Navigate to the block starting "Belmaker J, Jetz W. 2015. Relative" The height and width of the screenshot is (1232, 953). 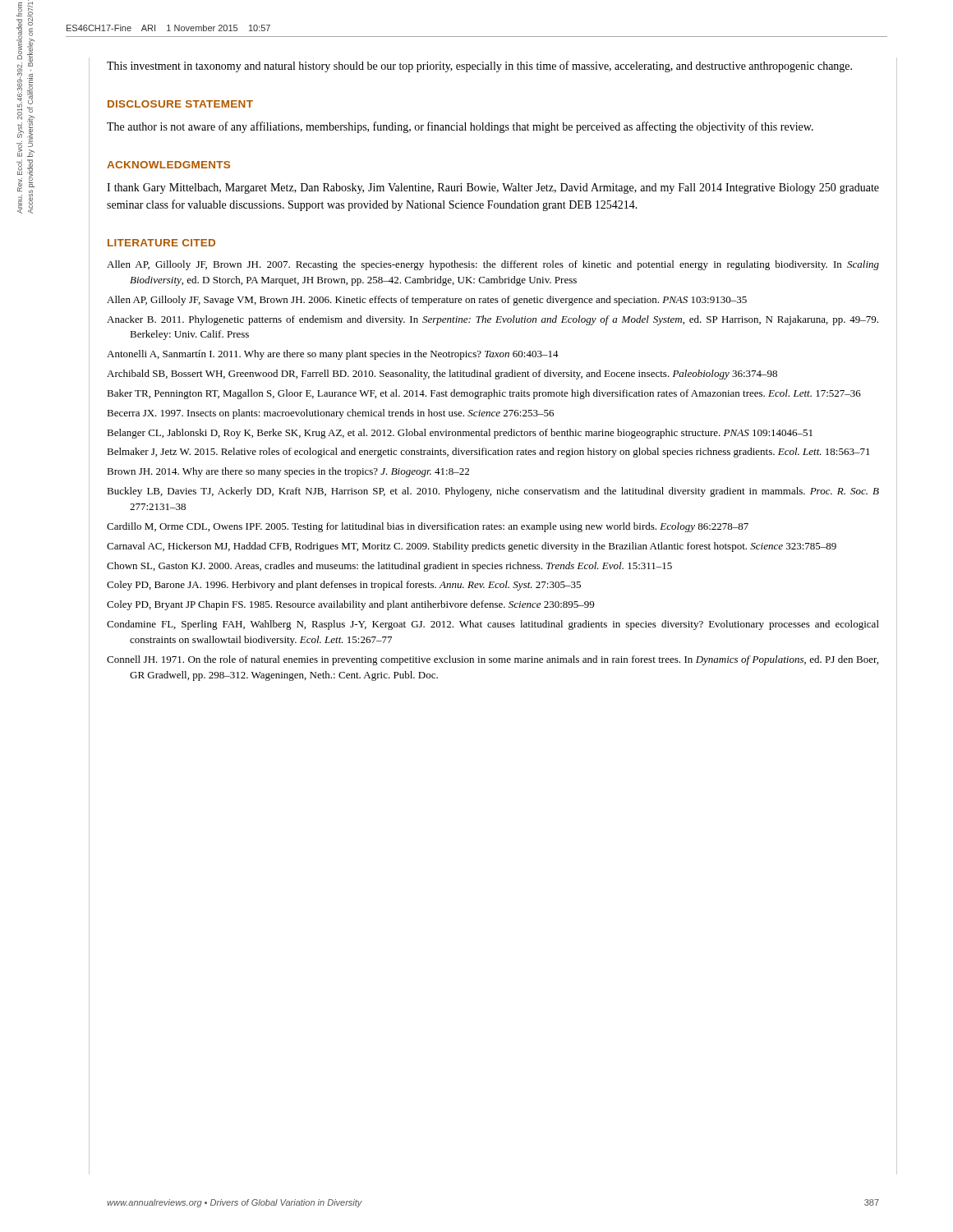point(489,452)
